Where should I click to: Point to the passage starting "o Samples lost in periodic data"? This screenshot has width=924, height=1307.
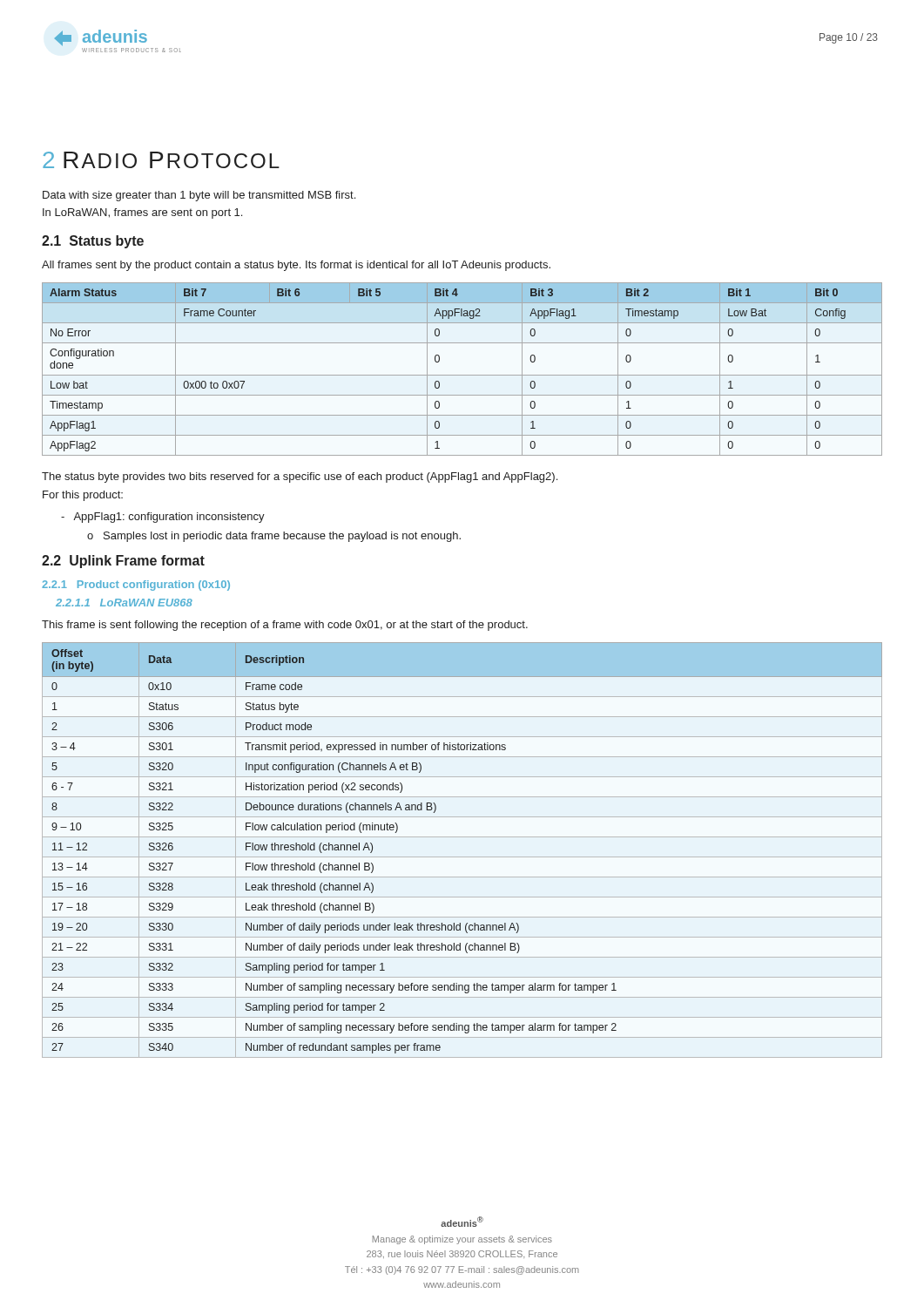[274, 535]
